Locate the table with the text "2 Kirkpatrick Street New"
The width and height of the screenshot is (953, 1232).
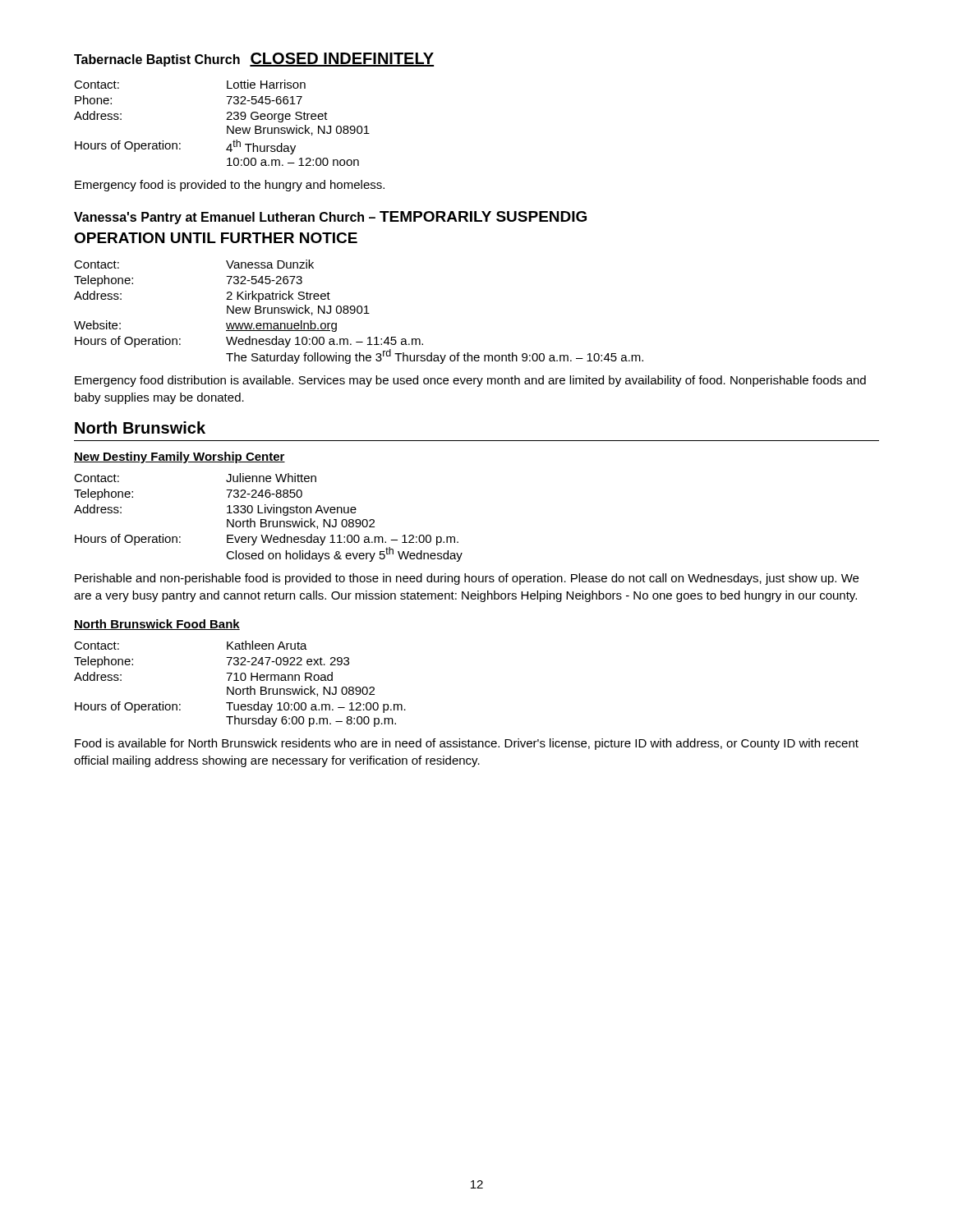[x=476, y=311]
